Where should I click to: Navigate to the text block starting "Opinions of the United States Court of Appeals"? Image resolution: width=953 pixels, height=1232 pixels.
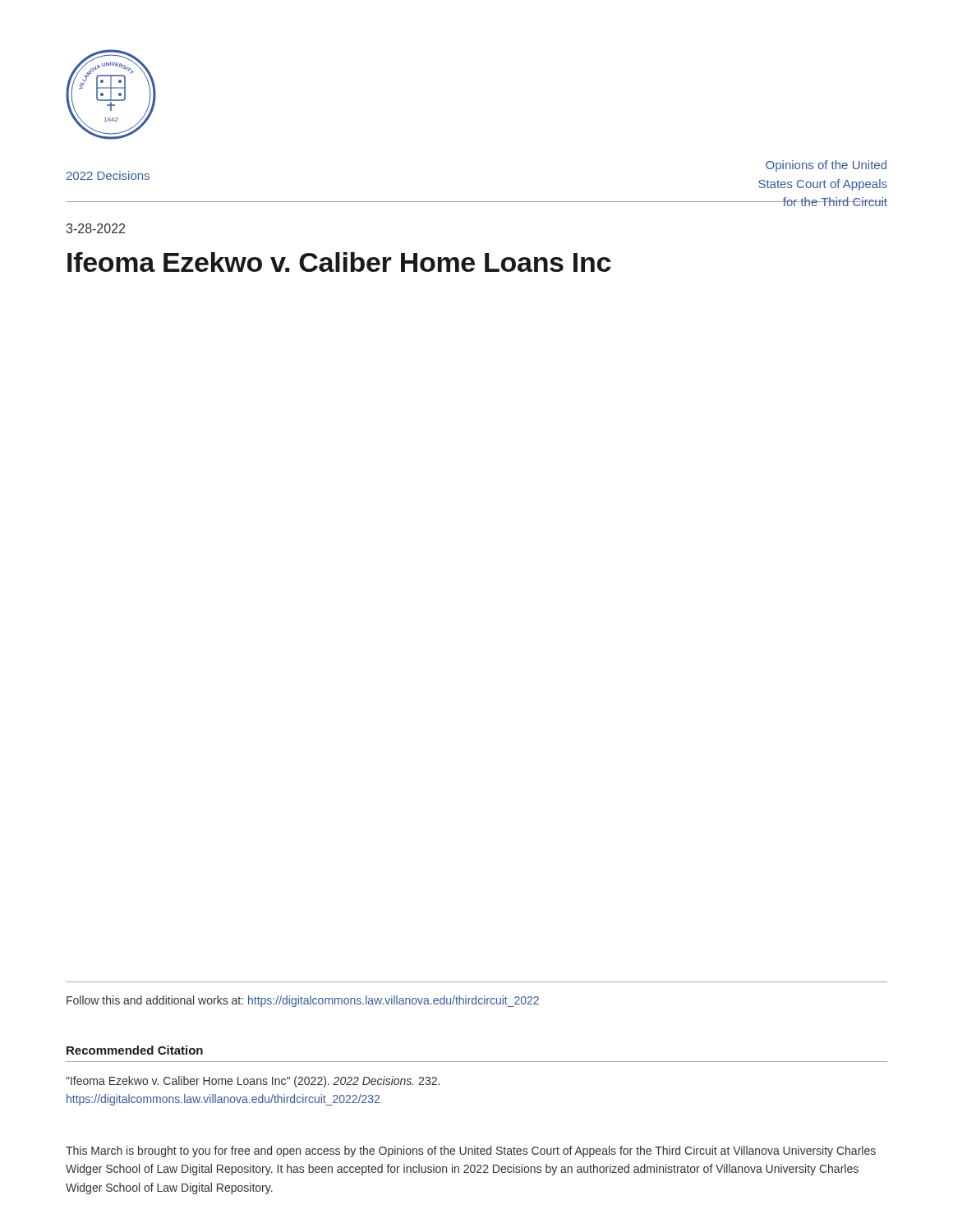tap(823, 183)
